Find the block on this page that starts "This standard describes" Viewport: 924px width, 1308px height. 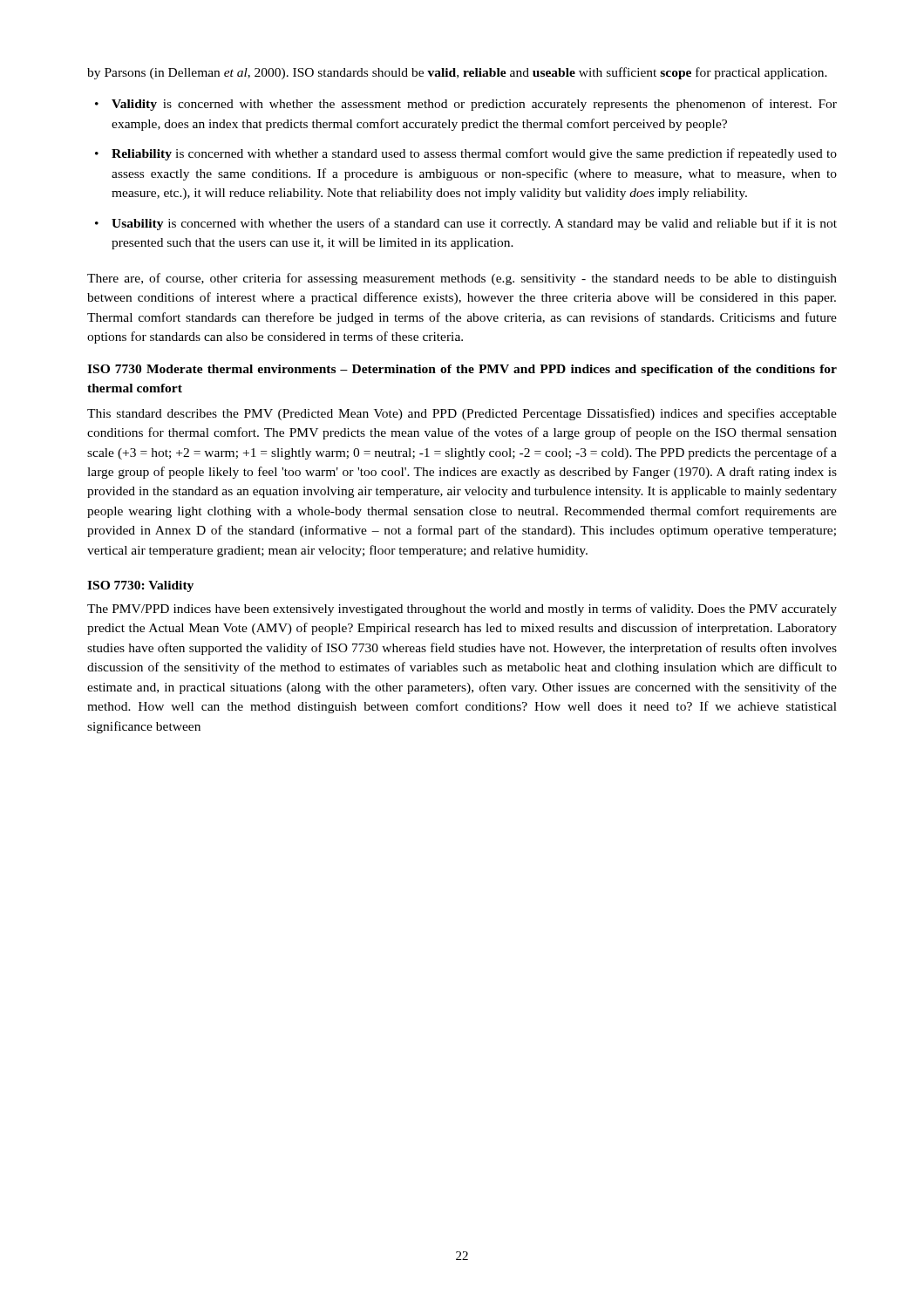[x=462, y=482]
